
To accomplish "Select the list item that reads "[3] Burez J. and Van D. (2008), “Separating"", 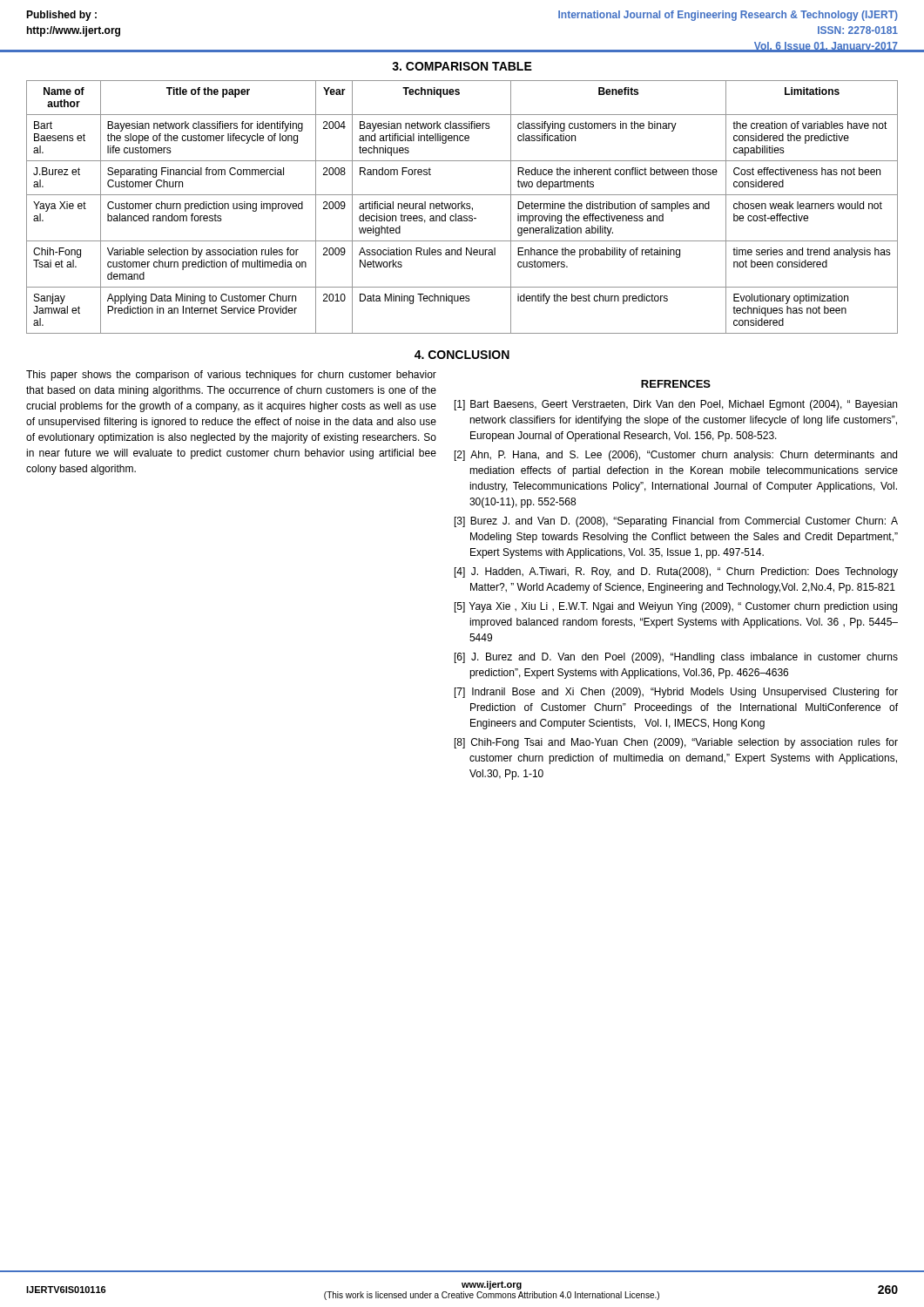I will click(x=676, y=536).
